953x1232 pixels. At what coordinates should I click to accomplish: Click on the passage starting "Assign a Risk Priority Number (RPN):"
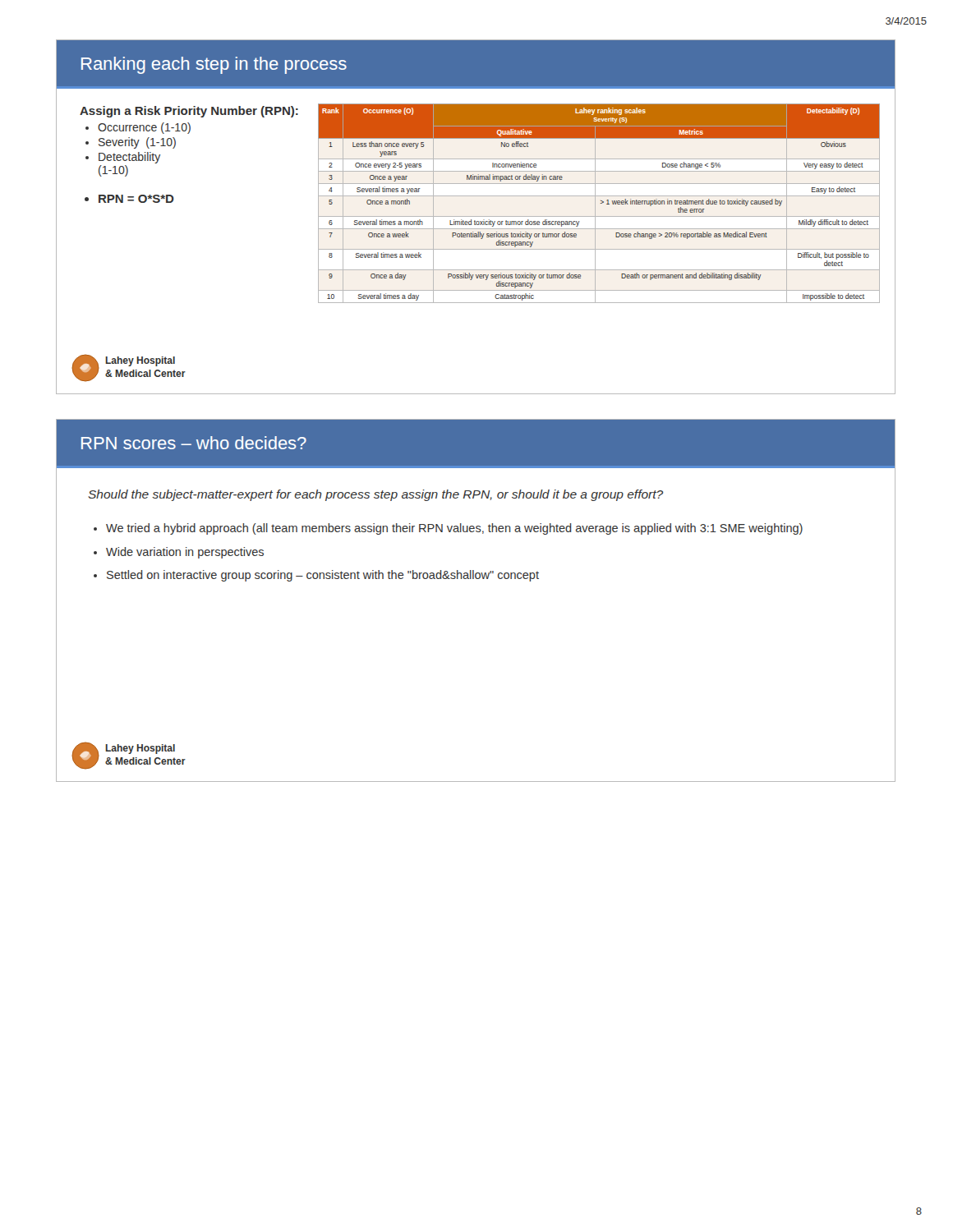(189, 110)
